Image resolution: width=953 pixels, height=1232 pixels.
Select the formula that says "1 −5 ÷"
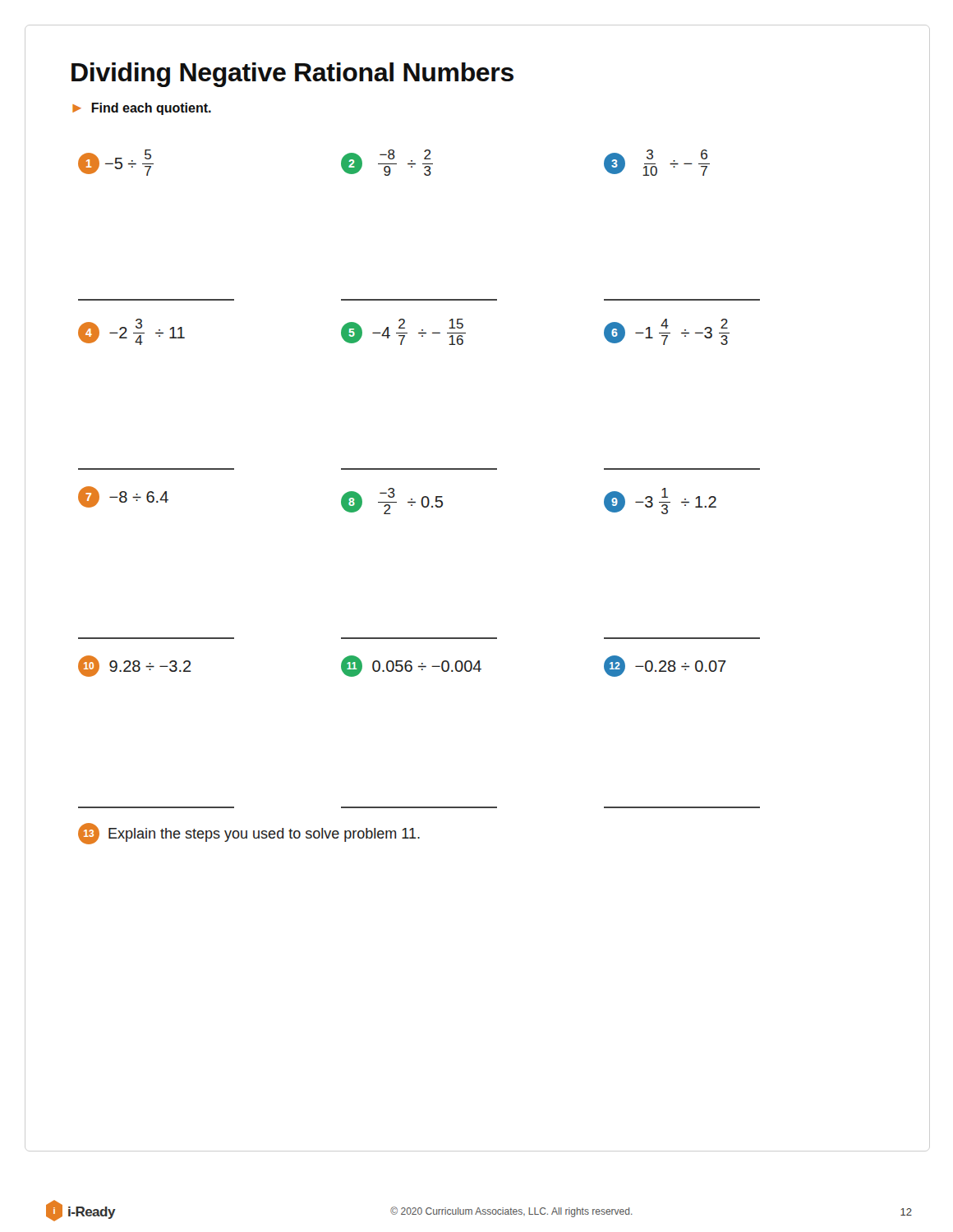[x=116, y=163]
